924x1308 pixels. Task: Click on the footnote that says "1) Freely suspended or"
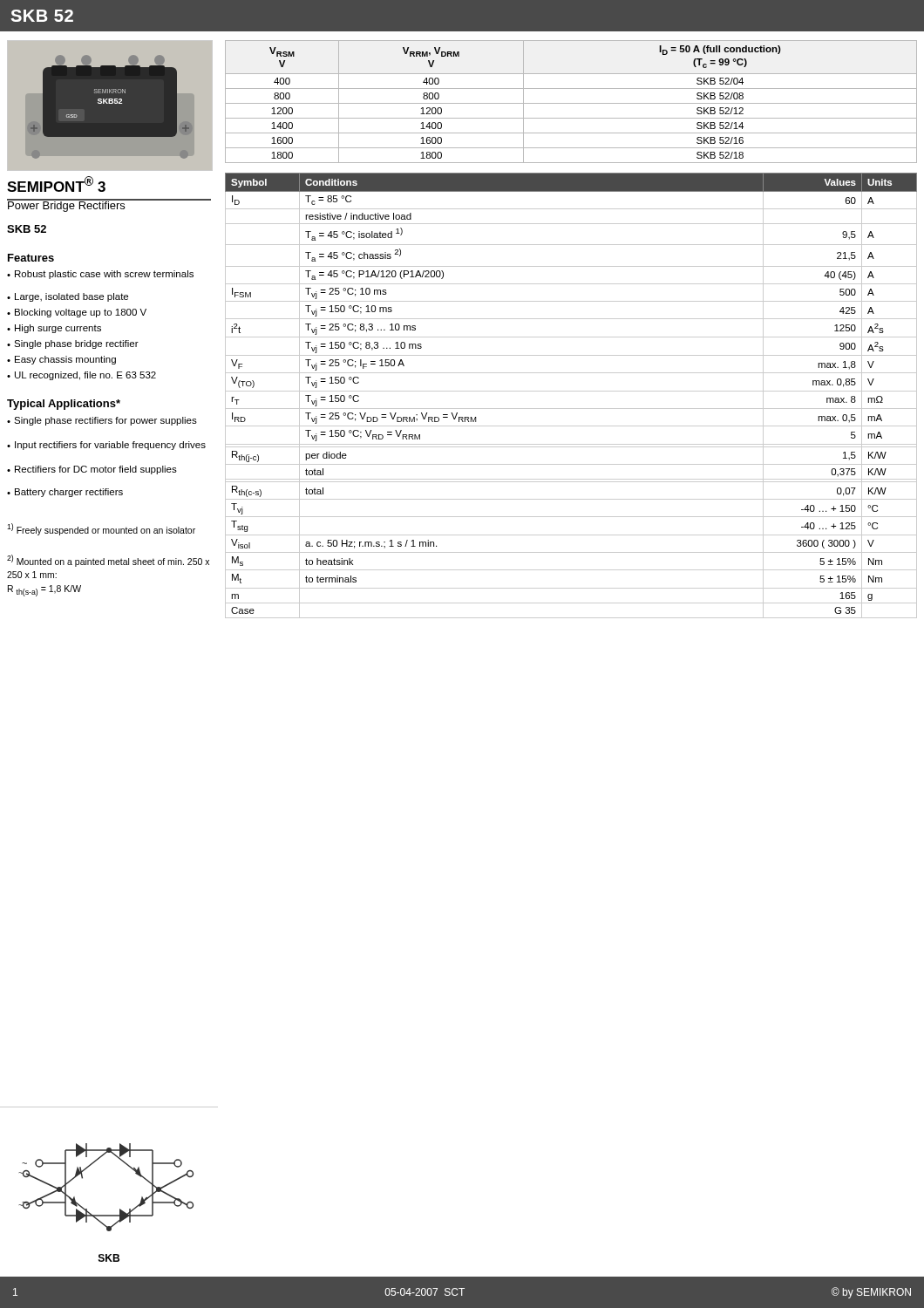tap(101, 529)
